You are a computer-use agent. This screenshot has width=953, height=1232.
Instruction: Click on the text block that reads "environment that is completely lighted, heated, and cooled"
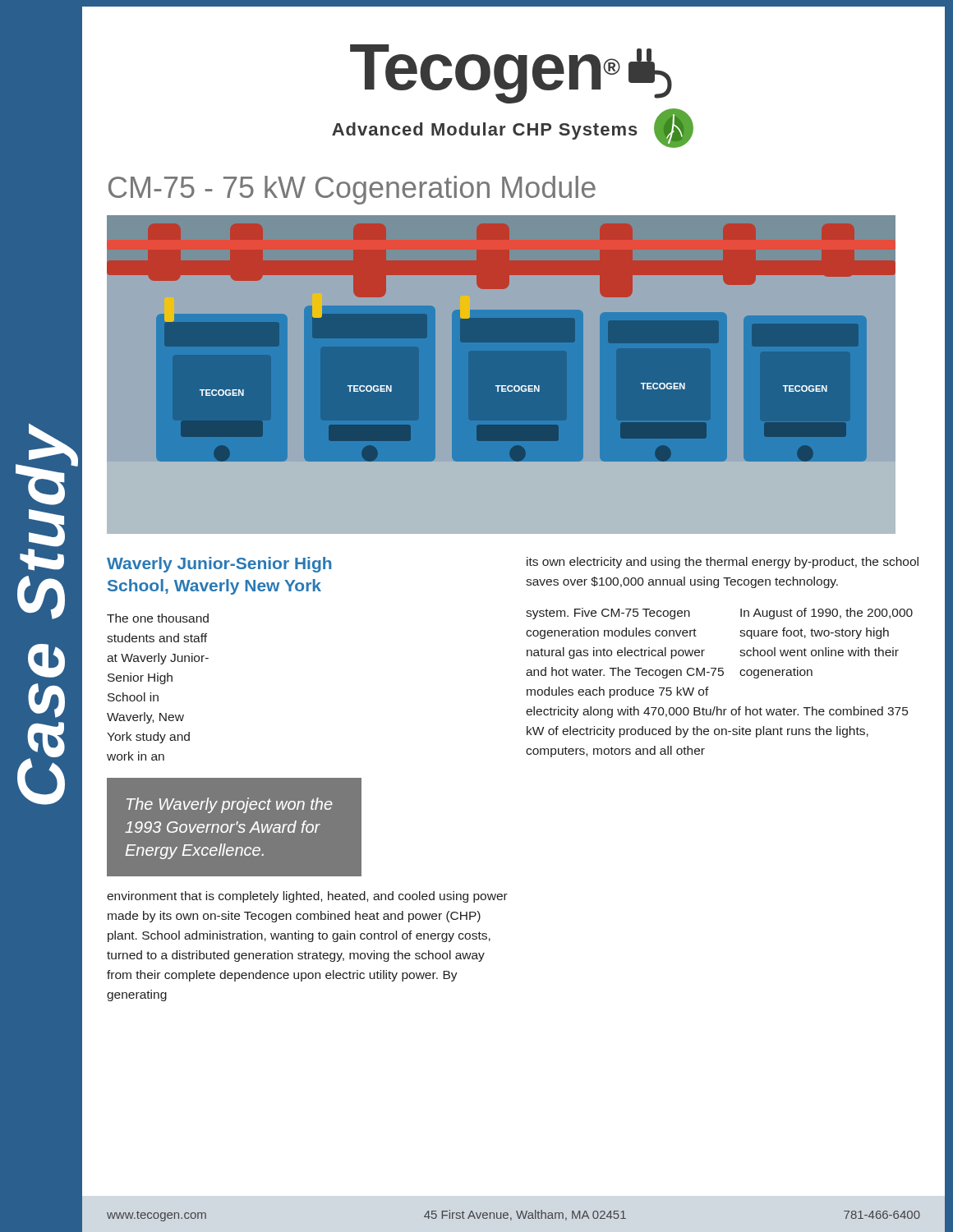coord(307,945)
